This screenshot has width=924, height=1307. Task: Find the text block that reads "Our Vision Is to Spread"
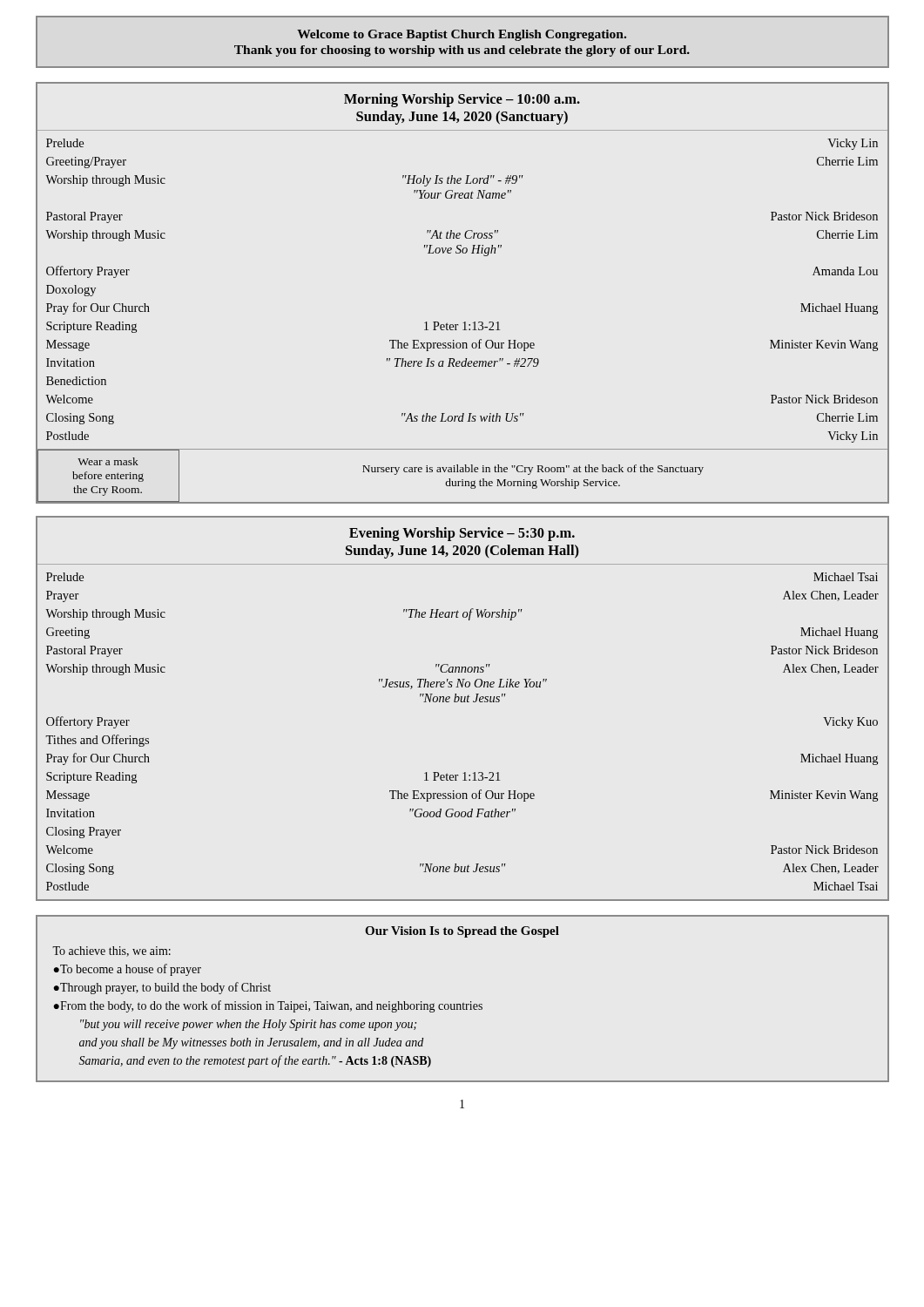click(462, 997)
